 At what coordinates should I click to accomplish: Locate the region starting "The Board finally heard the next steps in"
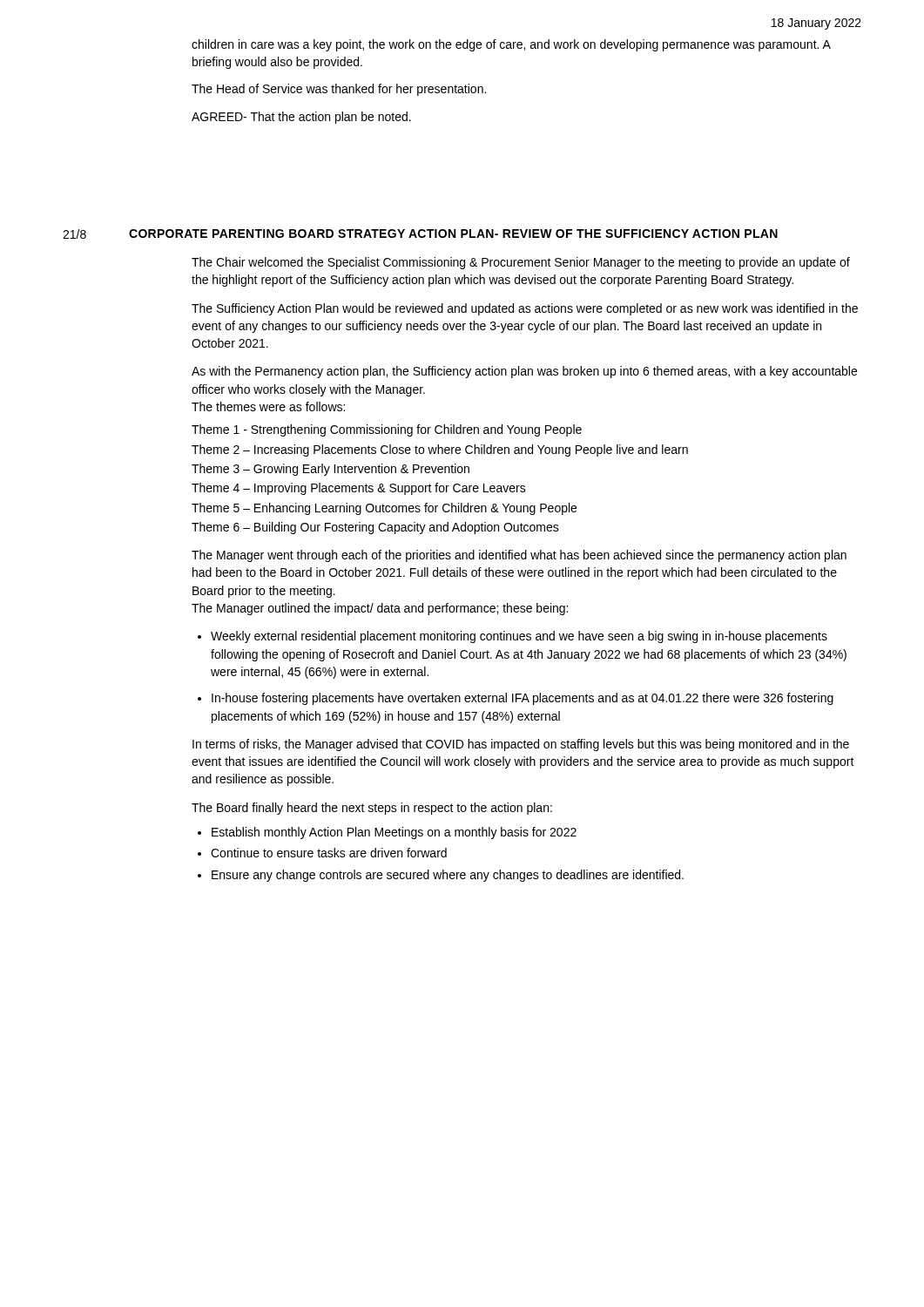click(526, 808)
